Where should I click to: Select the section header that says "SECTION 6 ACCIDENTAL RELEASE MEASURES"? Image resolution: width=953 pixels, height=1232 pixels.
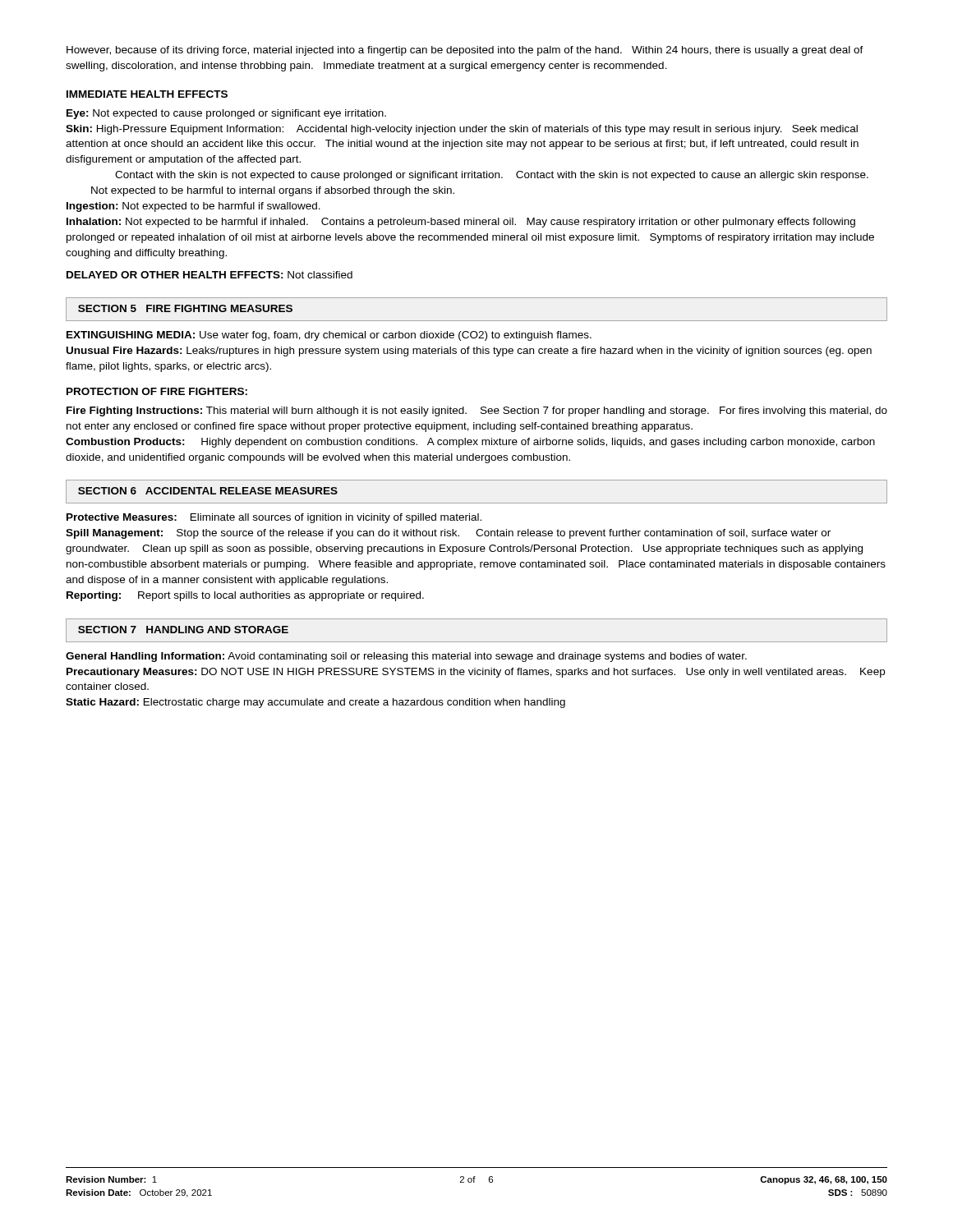pos(206,491)
